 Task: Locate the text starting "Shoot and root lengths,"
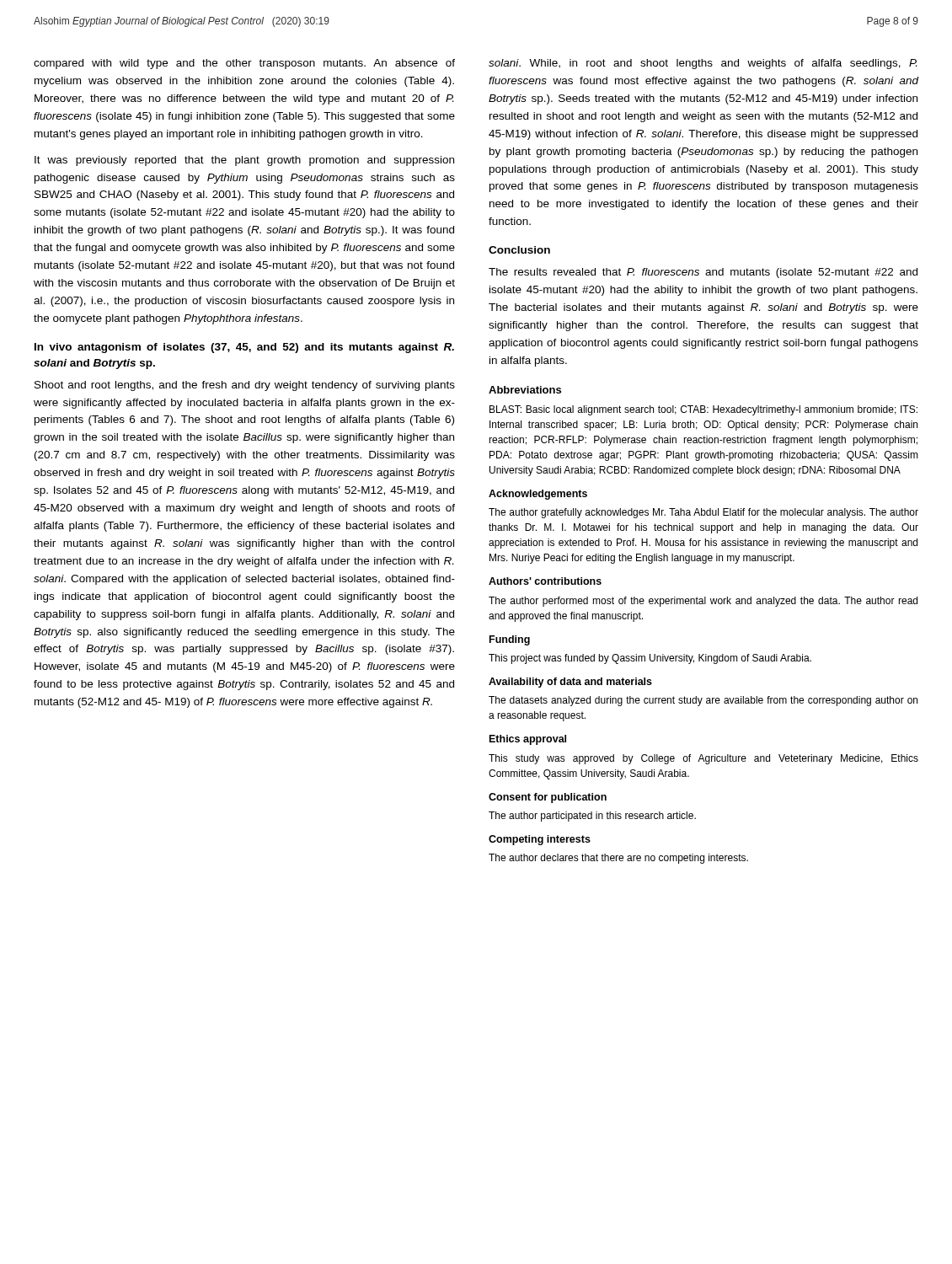coord(244,544)
